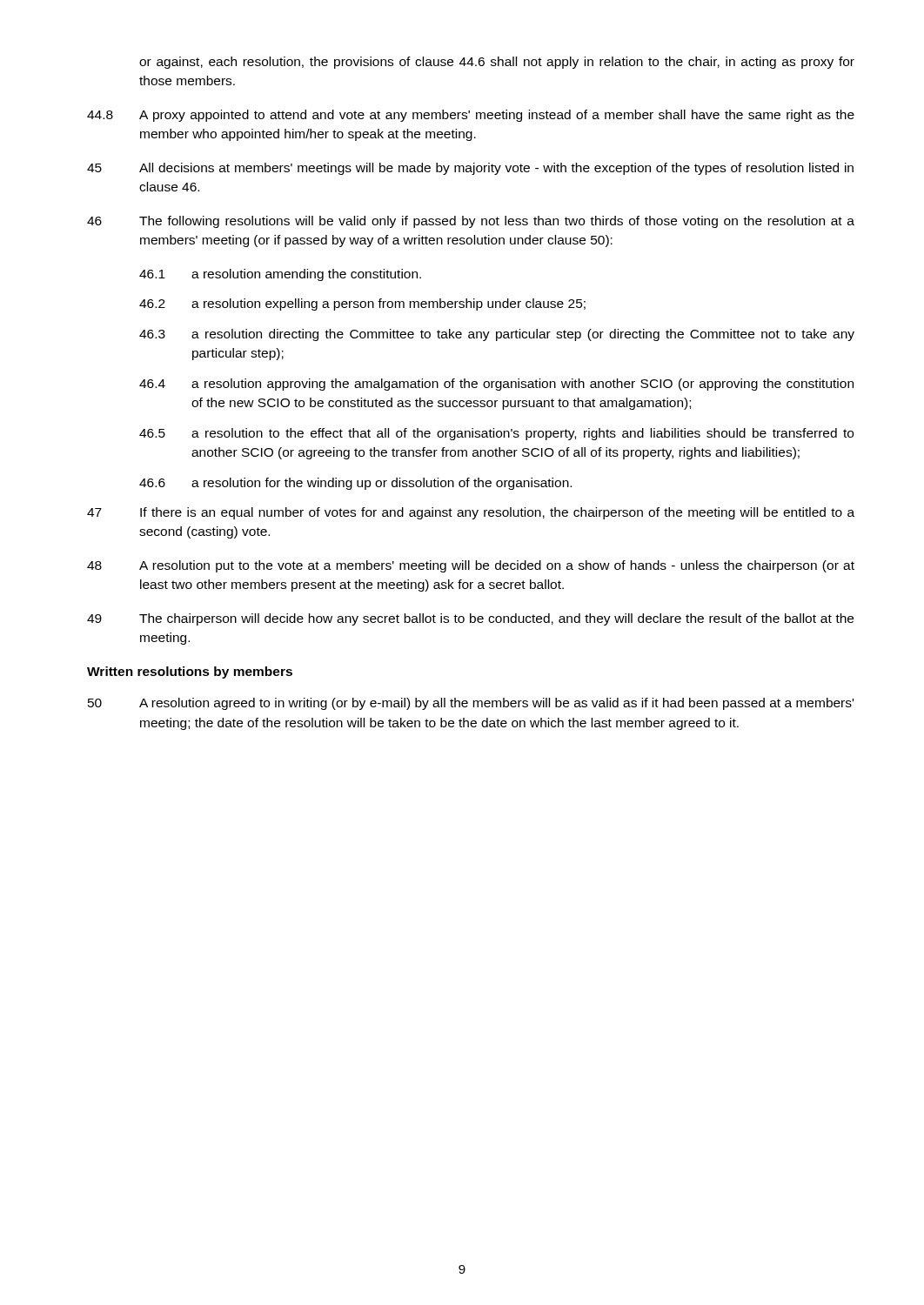
Task: Select the element starting "Written resolutions by members"
Action: click(190, 671)
